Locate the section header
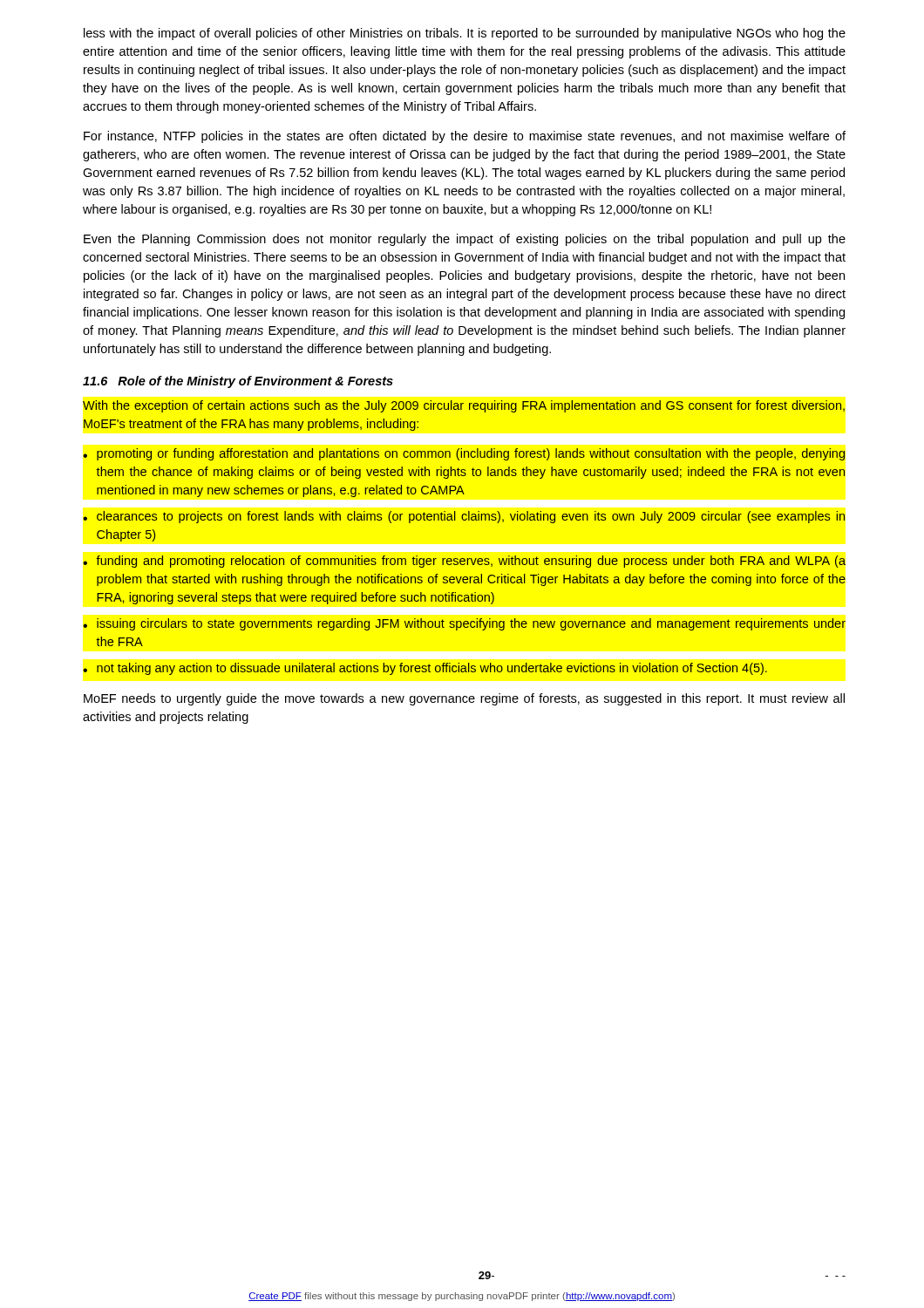924x1308 pixels. [238, 381]
